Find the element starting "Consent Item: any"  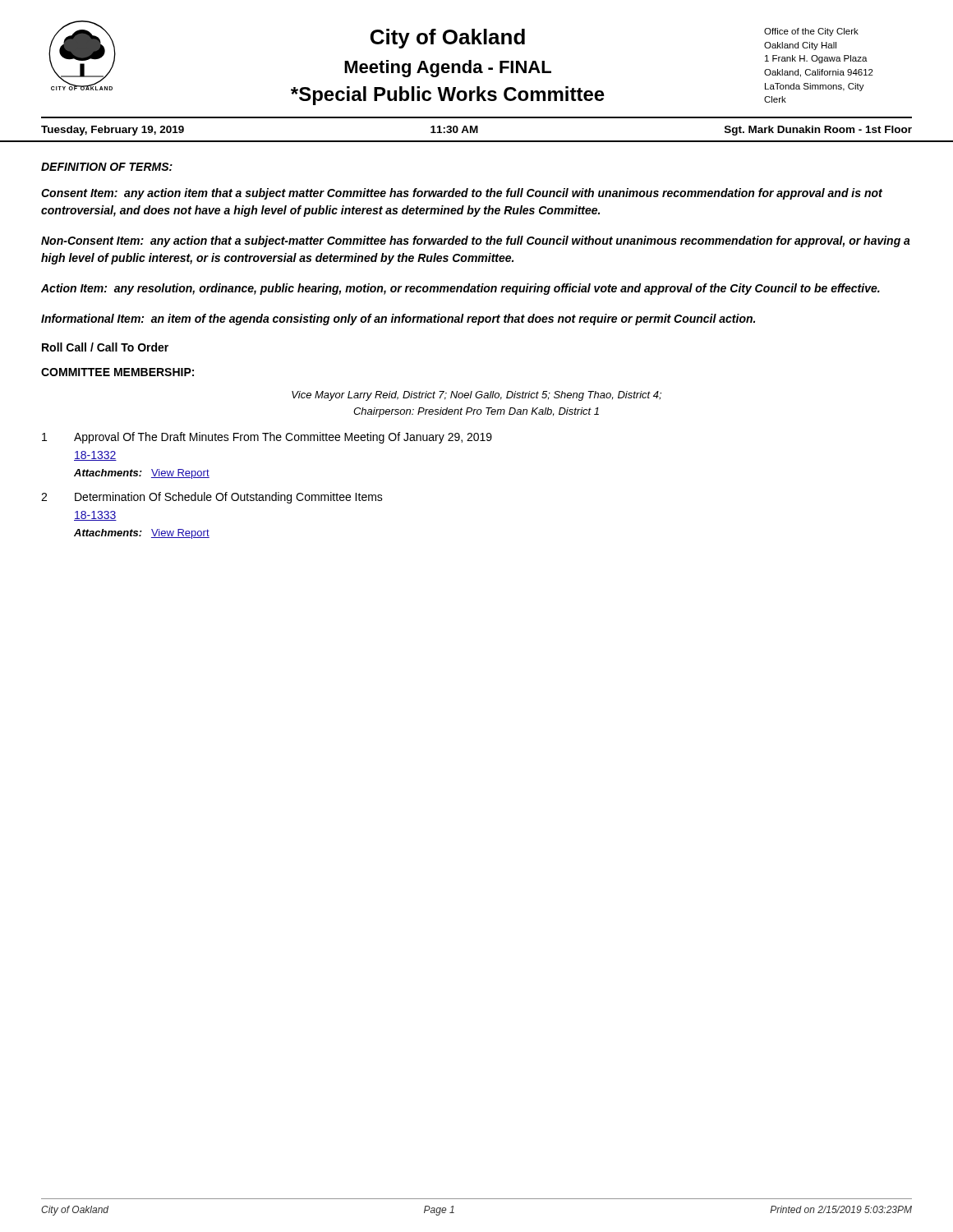pos(462,202)
